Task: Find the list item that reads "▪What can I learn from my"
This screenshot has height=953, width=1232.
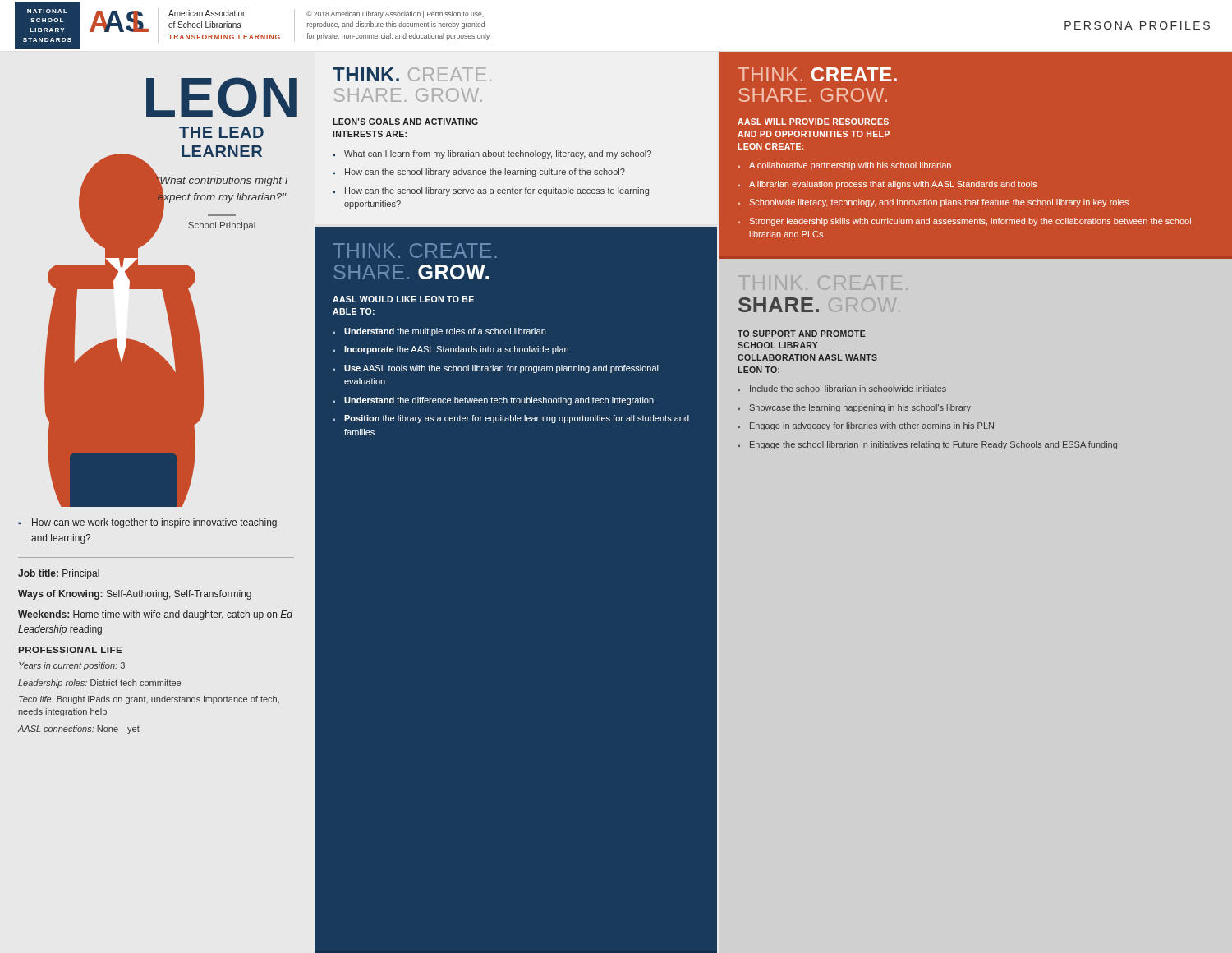Action: pos(492,154)
